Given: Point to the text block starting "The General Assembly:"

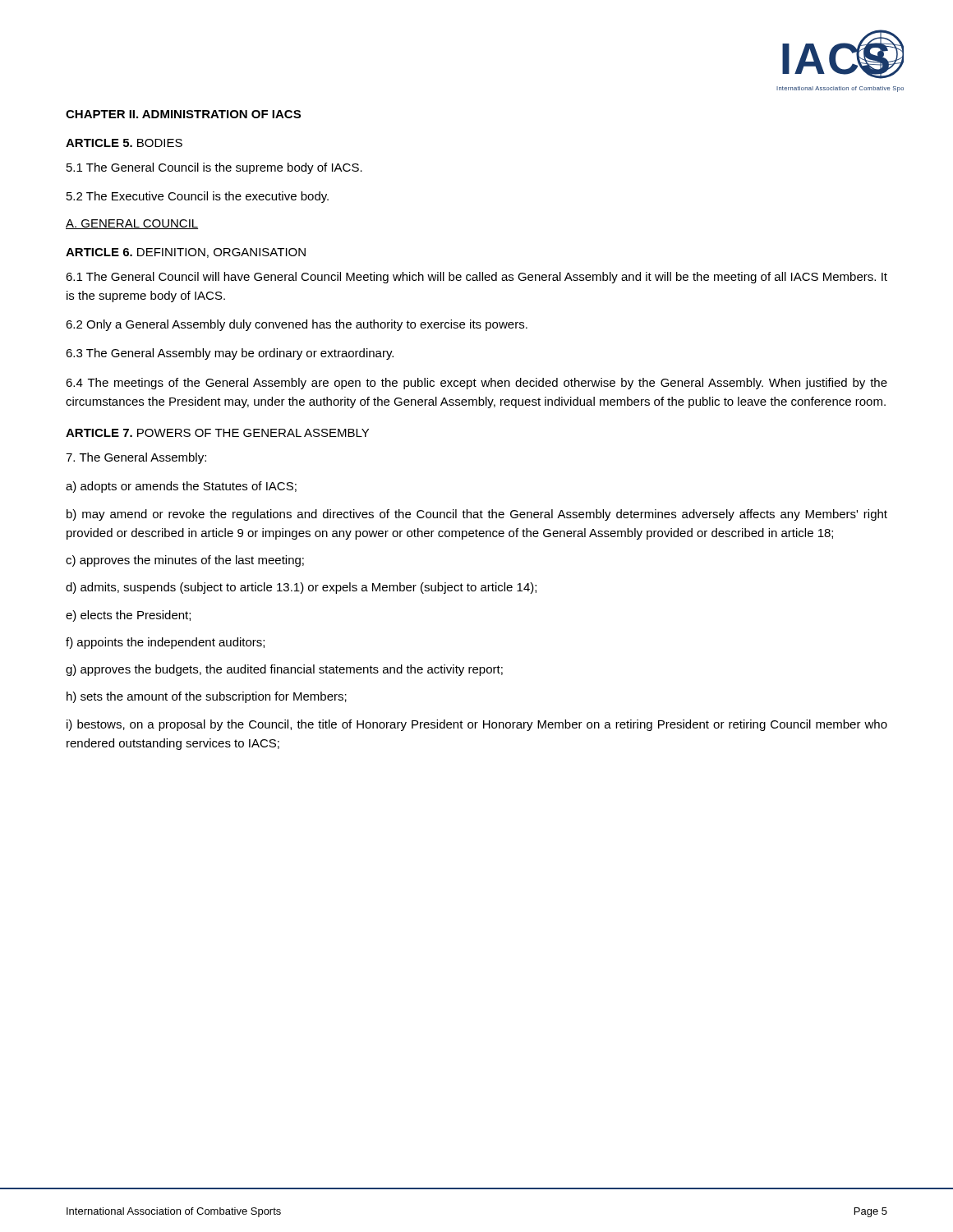Looking at the screenshot, I should pyautogui.click(x=137, y=457).
